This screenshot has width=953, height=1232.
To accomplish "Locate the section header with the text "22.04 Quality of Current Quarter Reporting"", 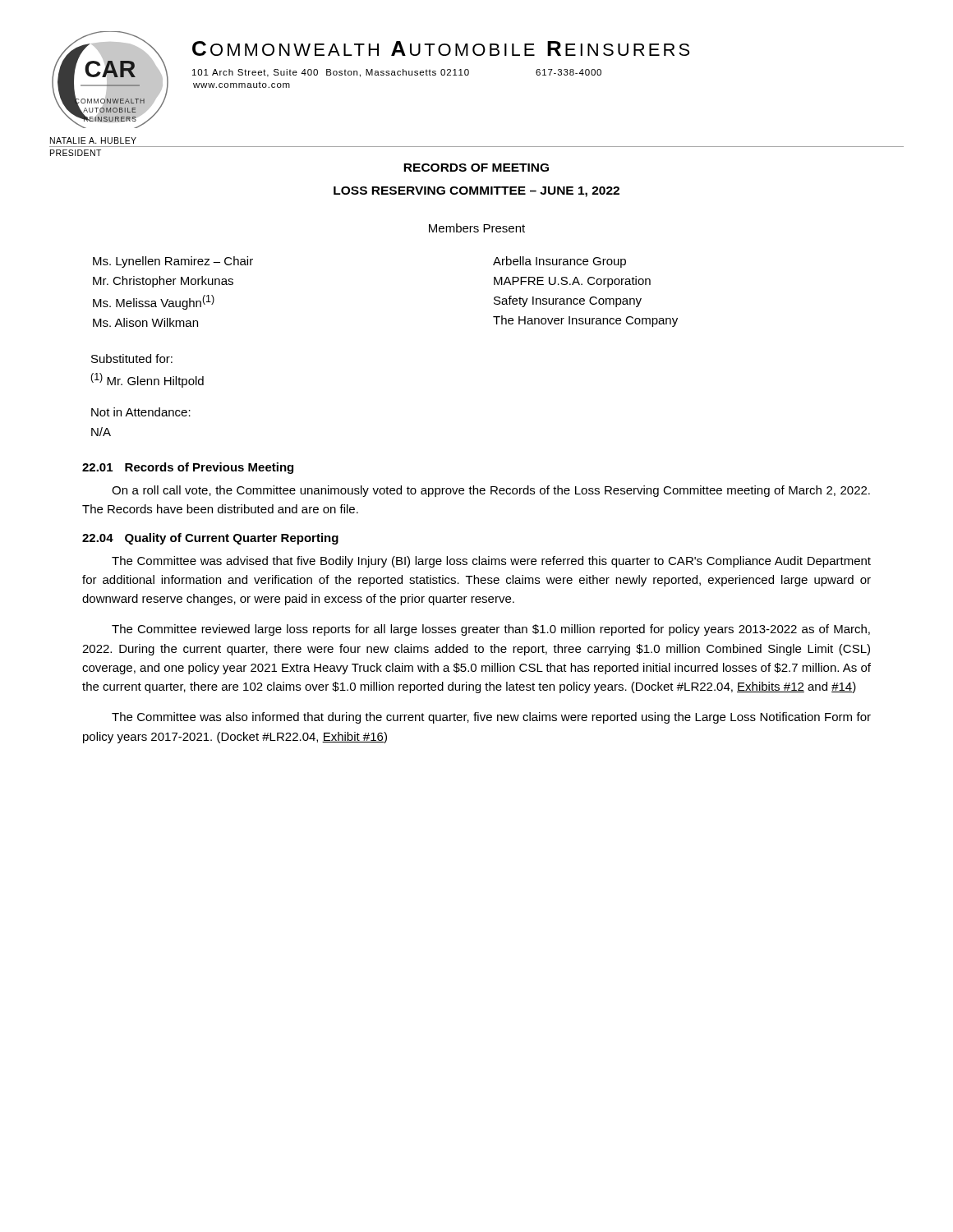I will point(210,537).
